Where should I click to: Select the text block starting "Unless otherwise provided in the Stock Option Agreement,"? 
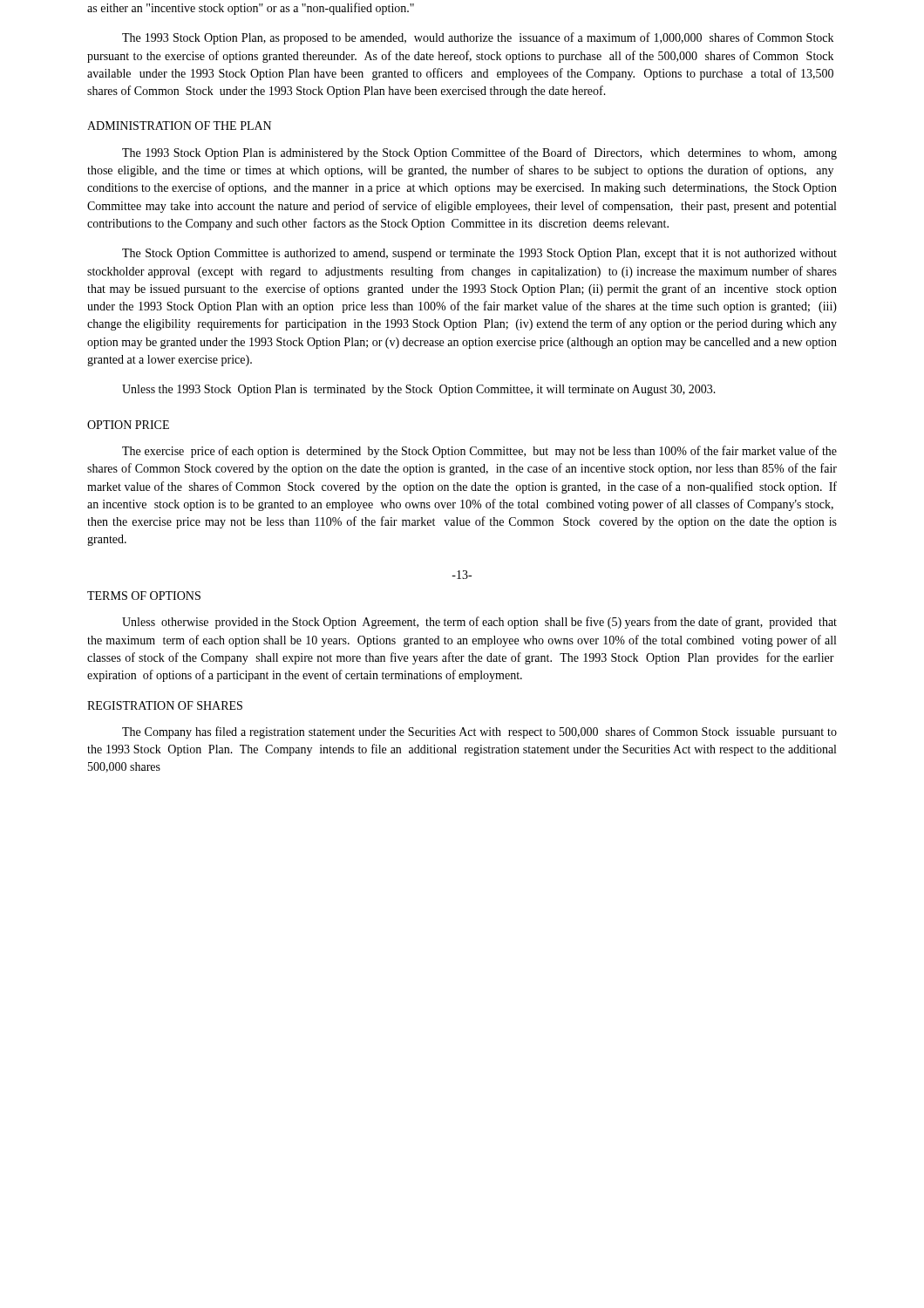462,650
